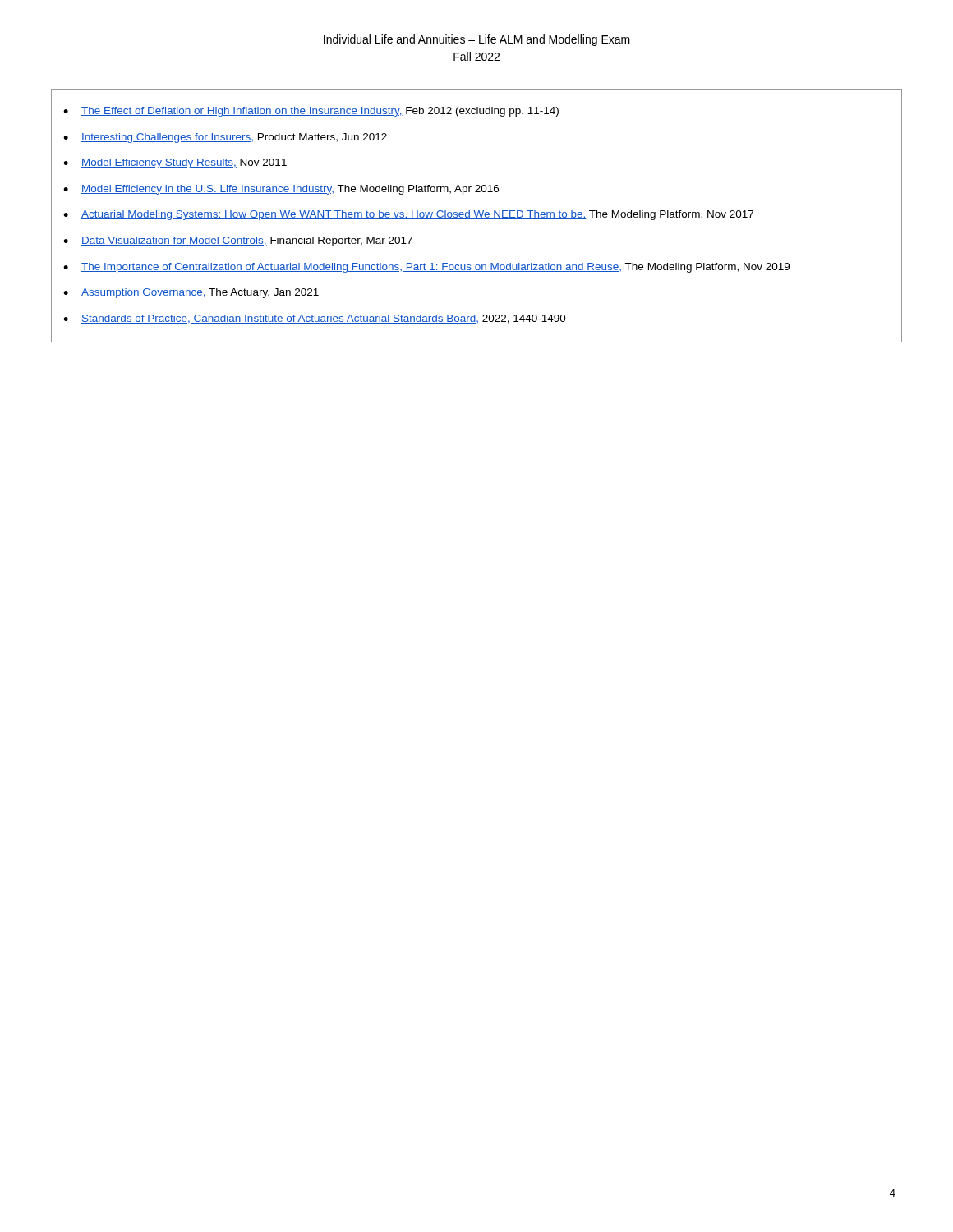
Task: Locate the list item that reads "• Interesting Challenges for Insurers, Product Matters,"
Action: pyautogui.click(x=225, y=138)
